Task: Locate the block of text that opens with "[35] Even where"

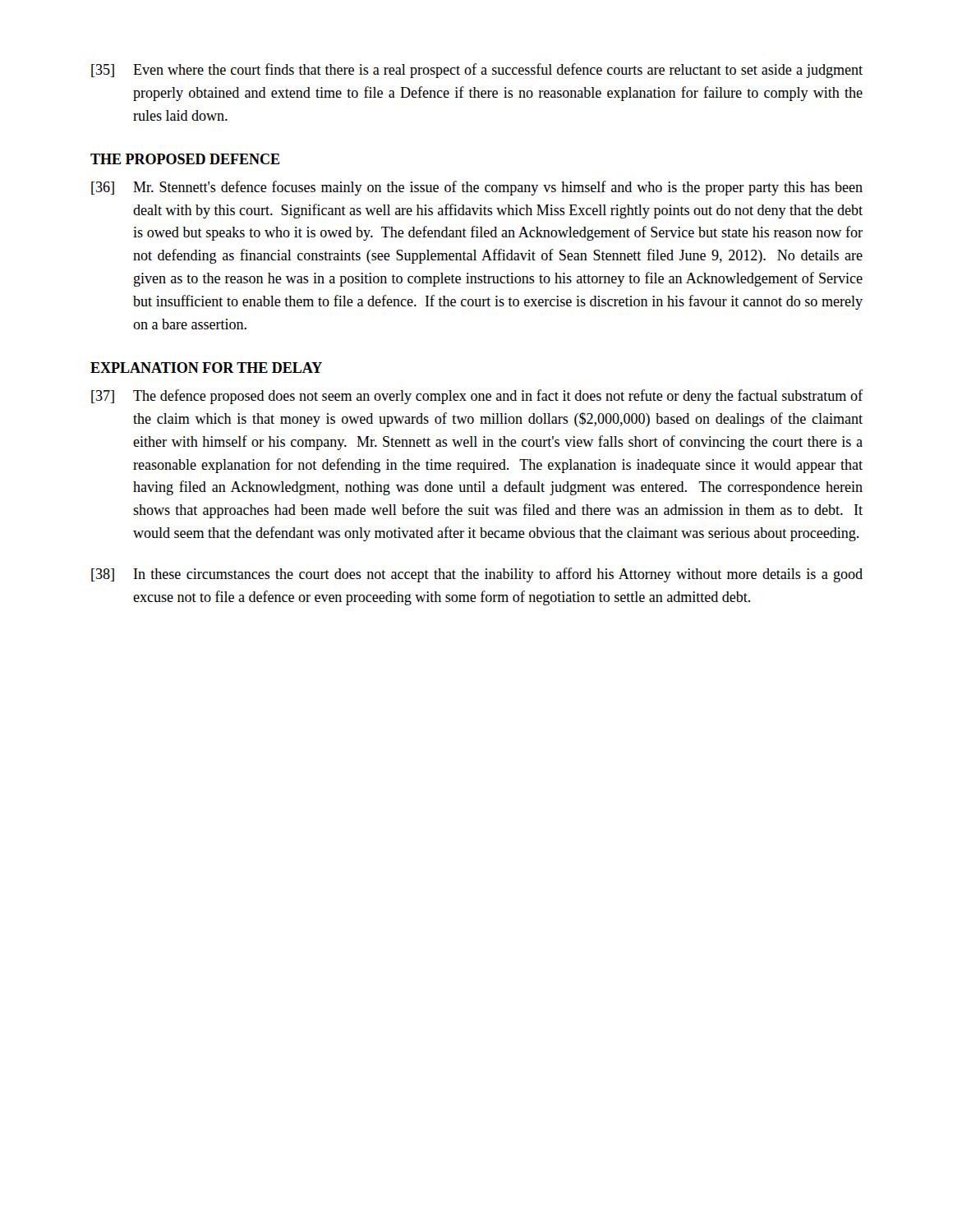Action: (x=476, y=94)
